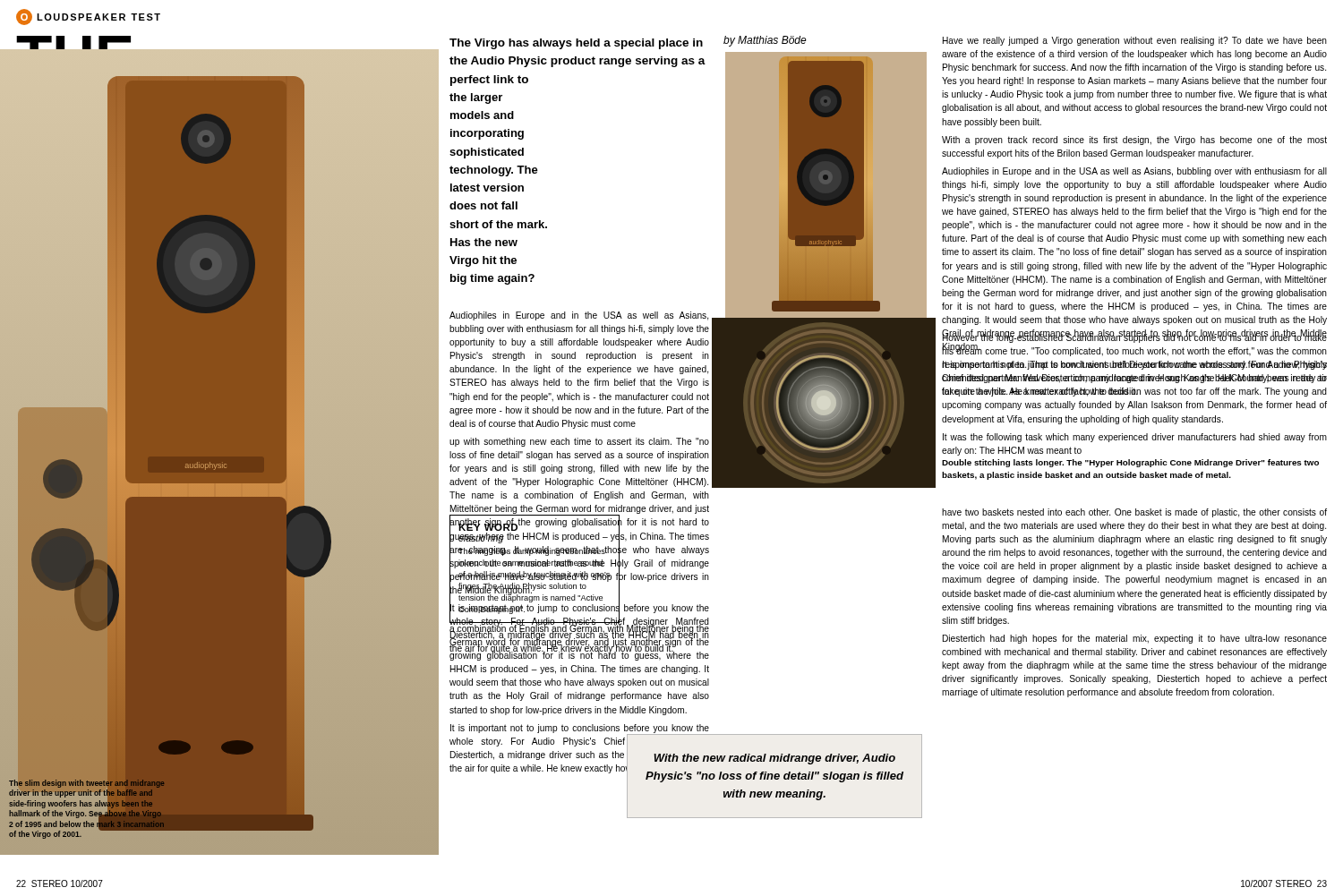This screenshot has width=1343, height=896.
Task: Find the text block that reads "a combination of English and German,"
Action: pyautogui.click(x=579, y=699)
